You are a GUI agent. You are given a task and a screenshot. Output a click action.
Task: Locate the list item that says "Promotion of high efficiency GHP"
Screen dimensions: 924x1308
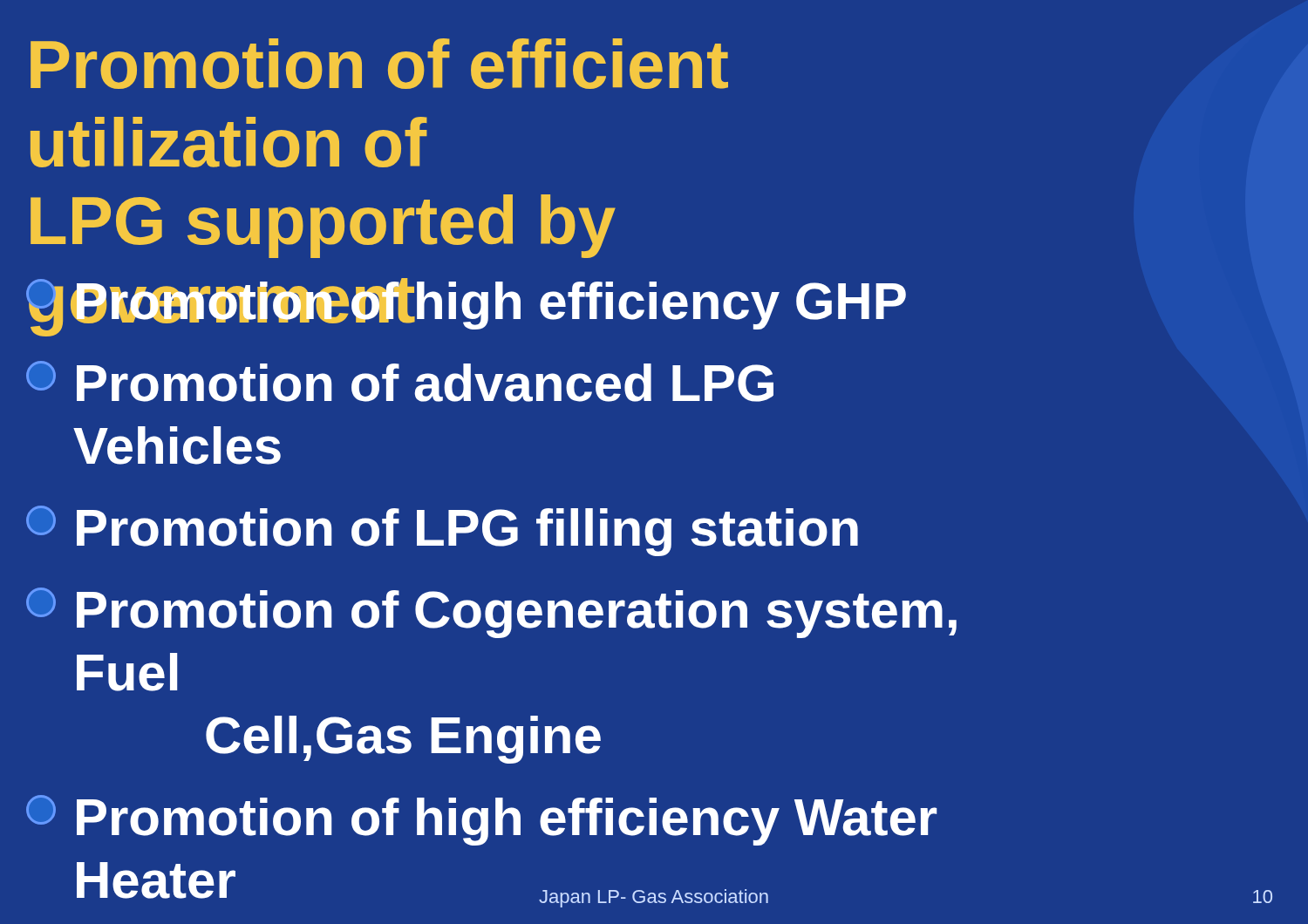pos(467,302)
